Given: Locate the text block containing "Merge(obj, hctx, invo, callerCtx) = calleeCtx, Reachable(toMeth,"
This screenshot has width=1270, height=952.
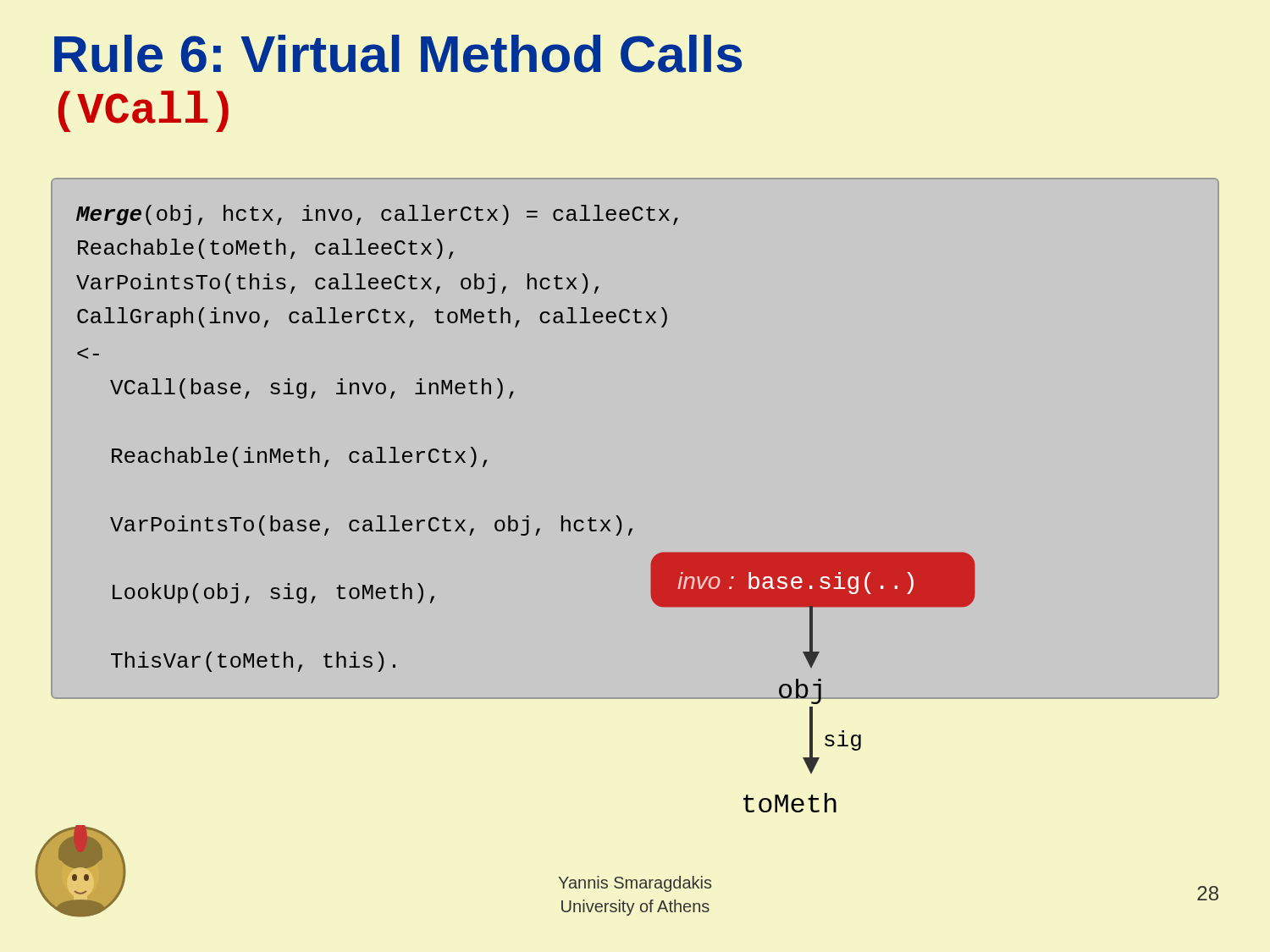Looking at the screenshot, I should [135, 215].
